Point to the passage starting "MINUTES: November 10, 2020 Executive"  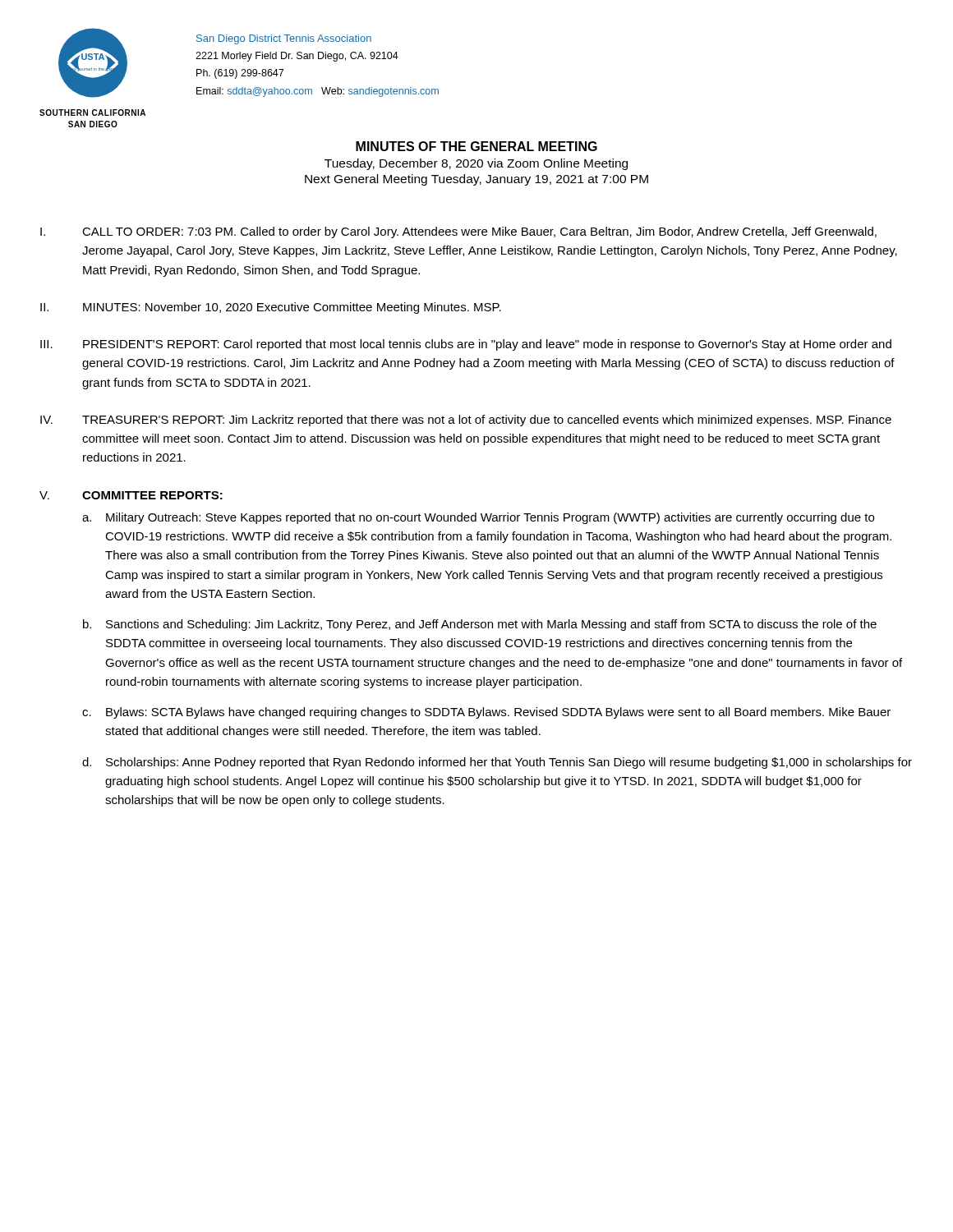pos(498,307)
